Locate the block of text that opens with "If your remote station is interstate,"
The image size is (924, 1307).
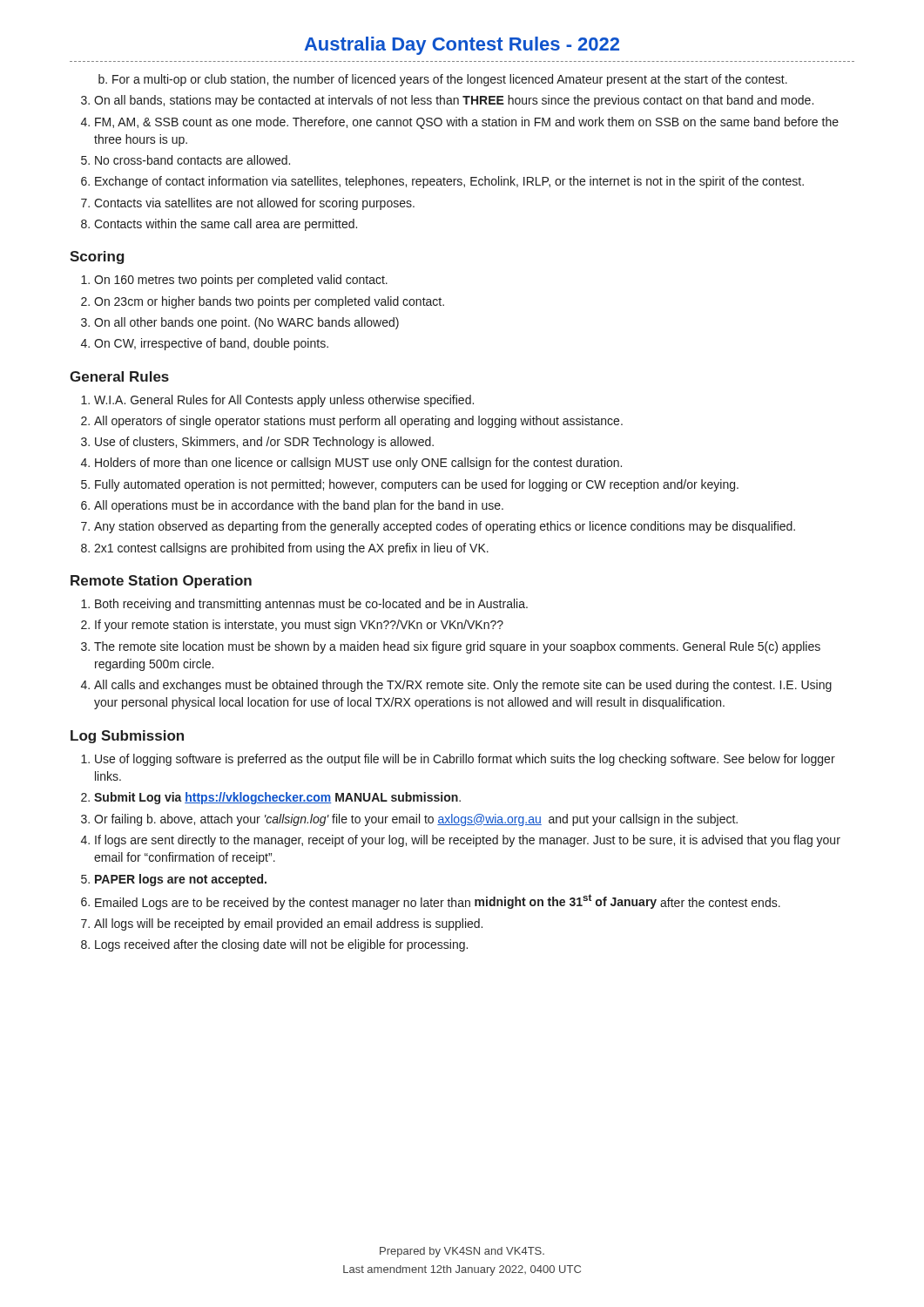click(299, 625)
